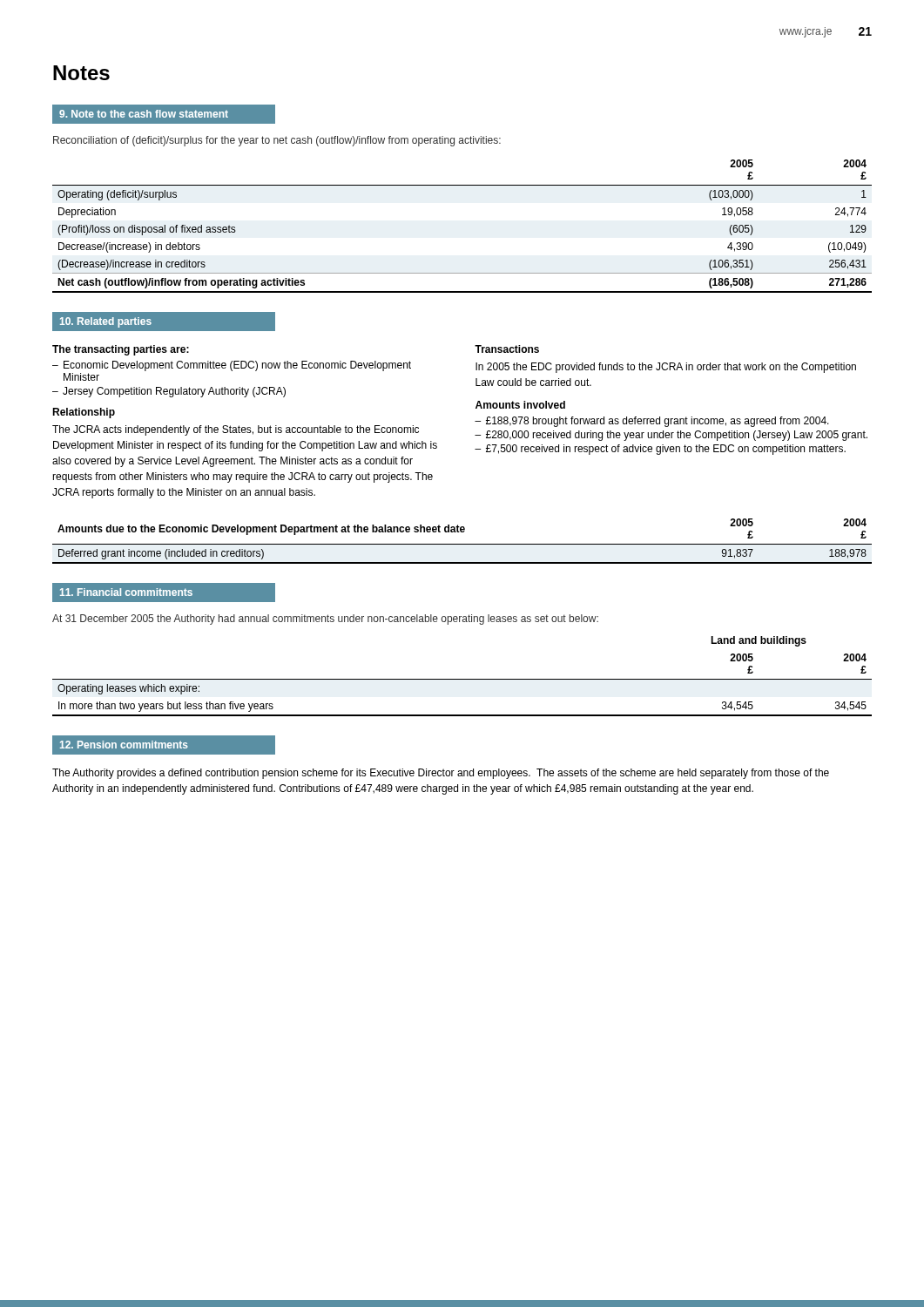The height and width of the screenshot is (1307, 924).
Task: Click on the text block containing "Reconciliation of (deficit)/surplus for"
Action: [277, 140]
